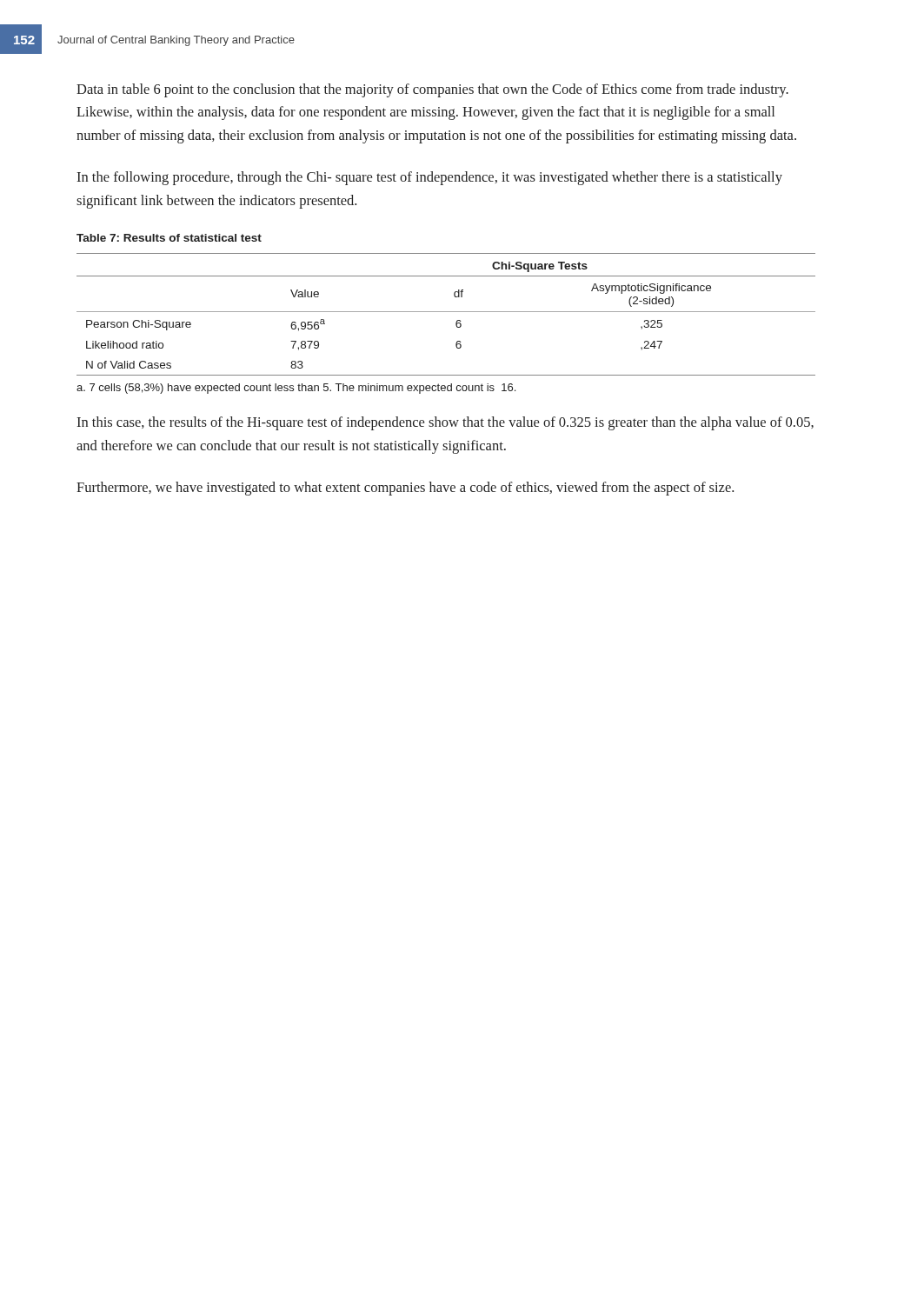Locate the block of text that opens with "a. 7 cells (58,3%) have expected count"
This screenshot has width=924, height=1304.
(297, 388)
